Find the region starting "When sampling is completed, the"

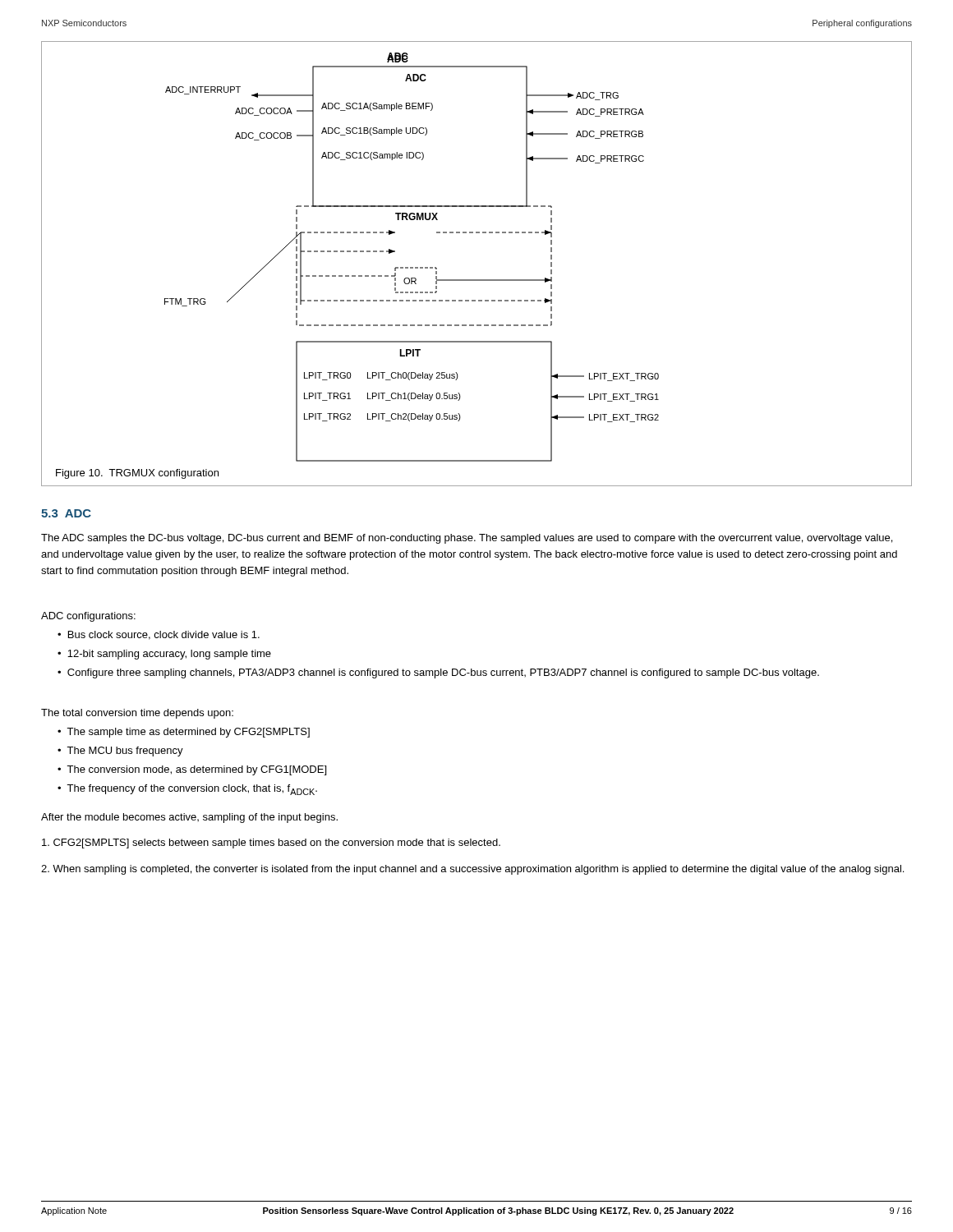473,869
